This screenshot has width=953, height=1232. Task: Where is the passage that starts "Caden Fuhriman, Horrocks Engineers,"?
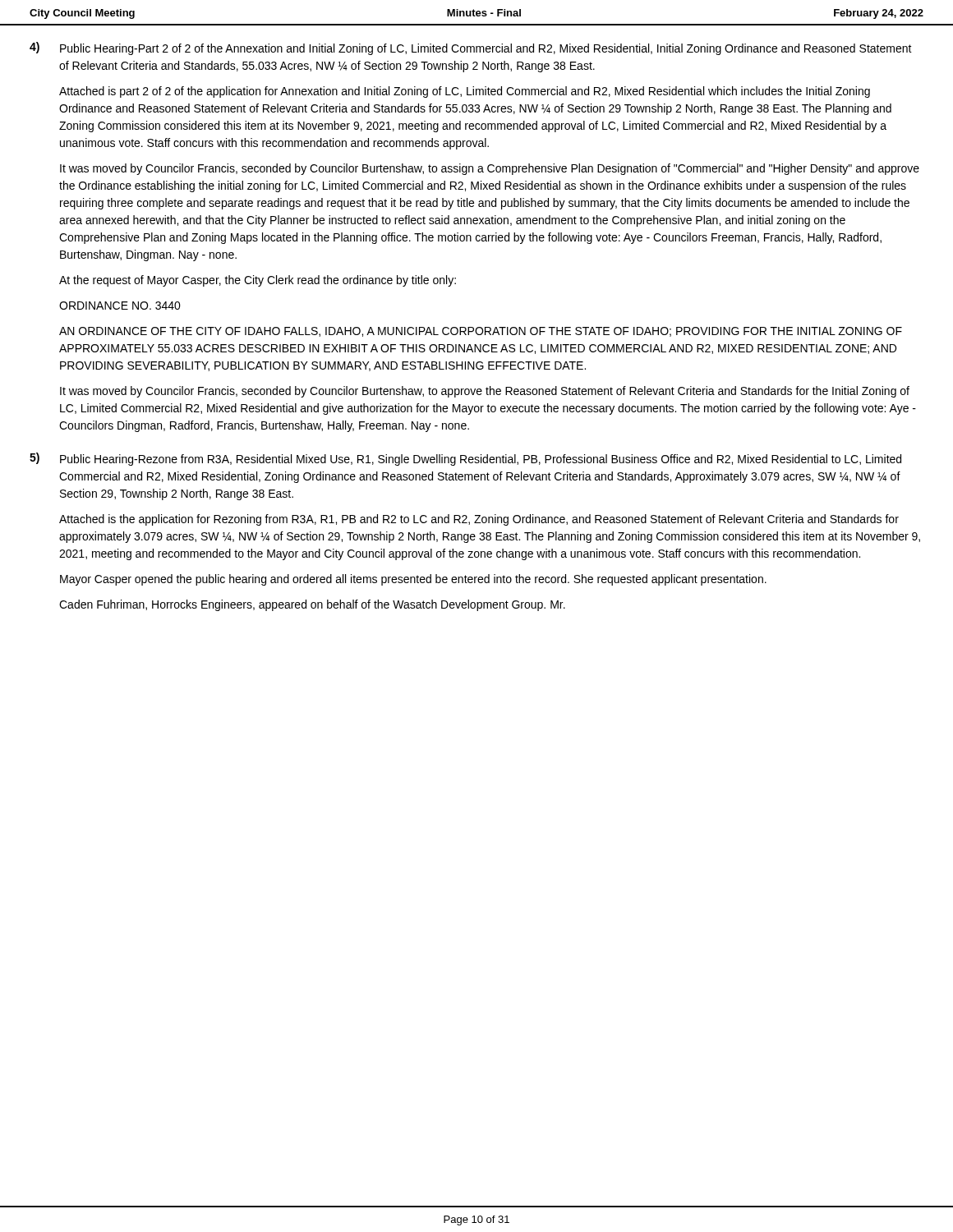[x=491, y=605]
